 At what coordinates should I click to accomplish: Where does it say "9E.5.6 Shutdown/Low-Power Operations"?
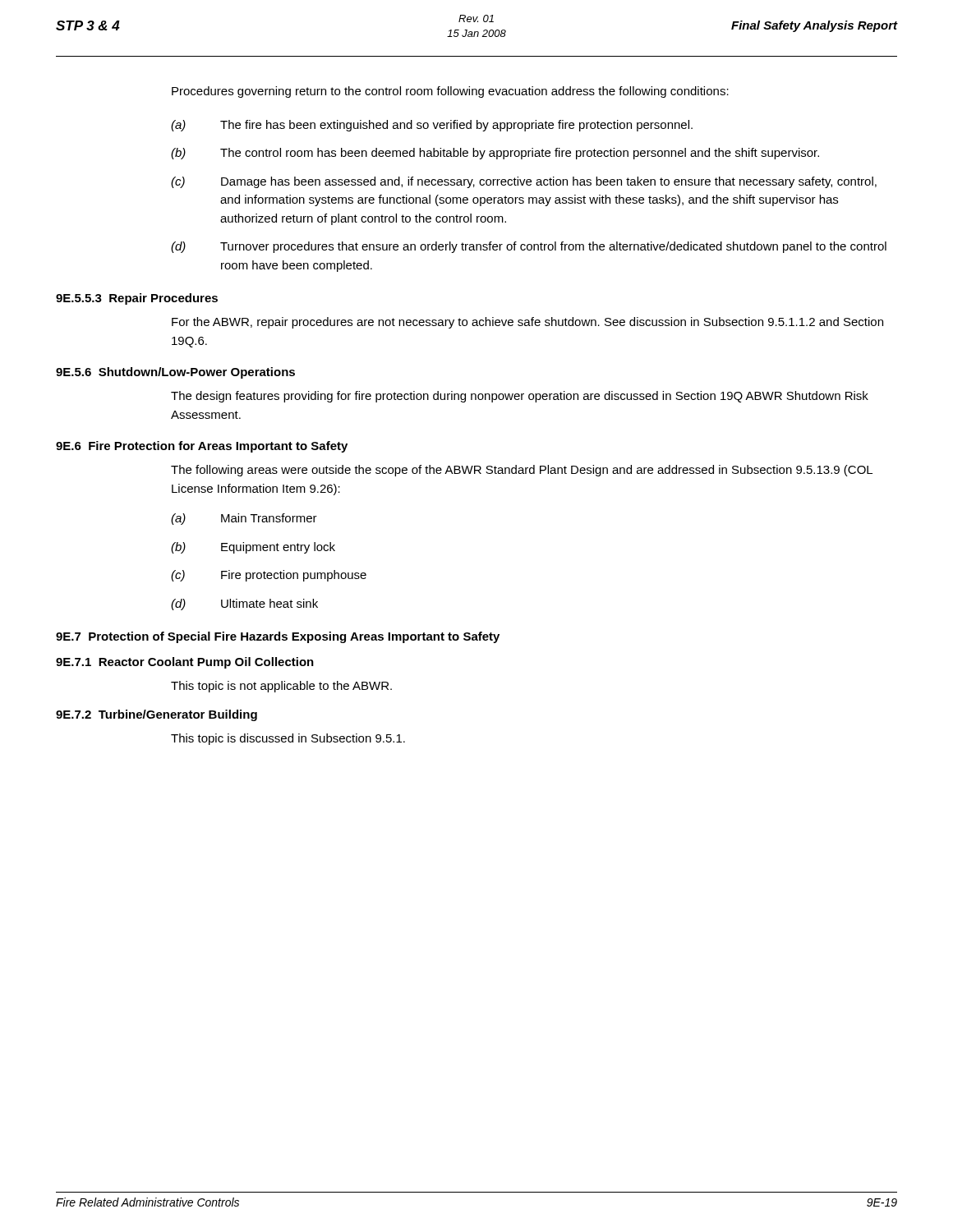(x=176, y=372)
